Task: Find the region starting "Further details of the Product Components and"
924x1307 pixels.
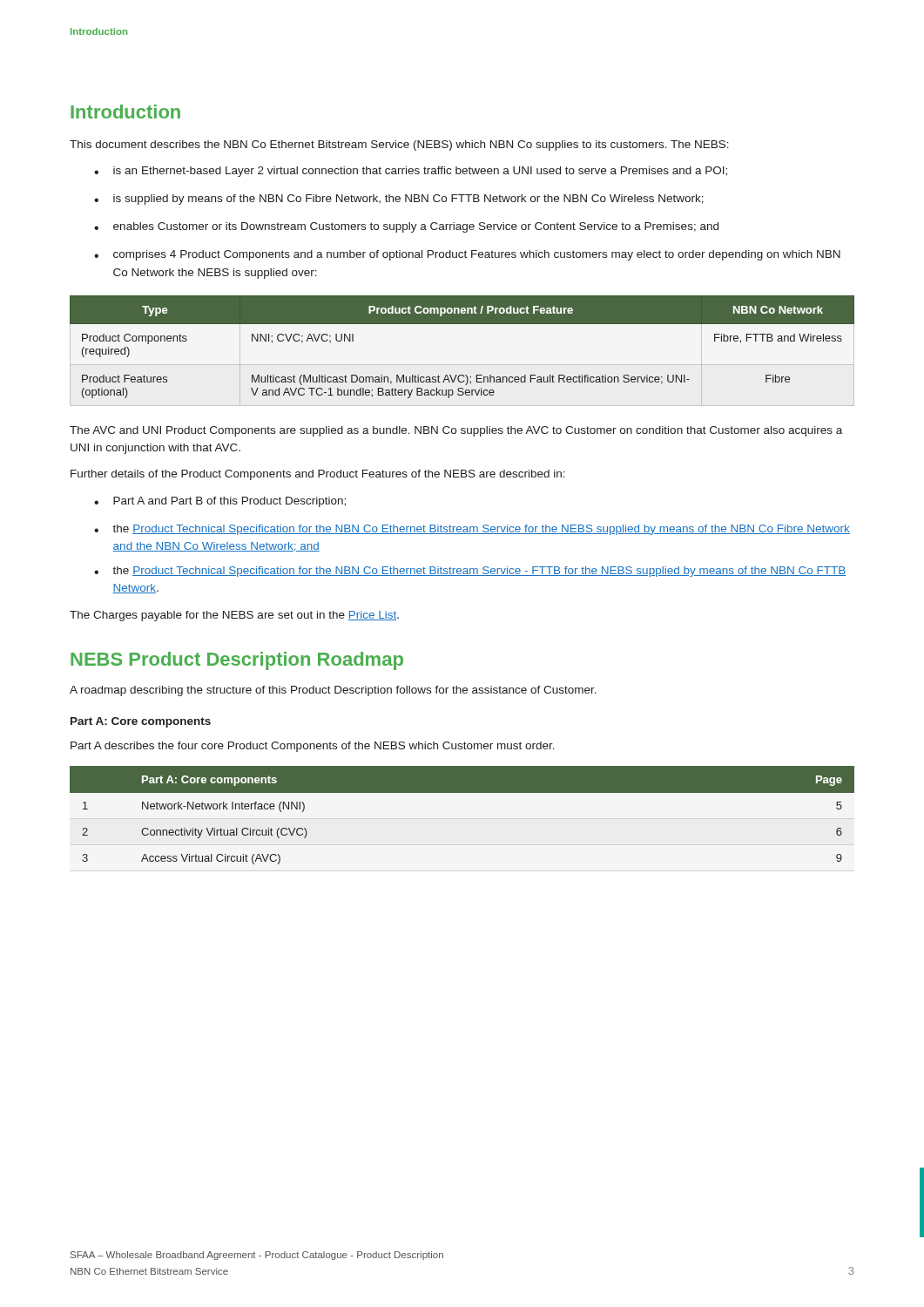Action: 462,474
